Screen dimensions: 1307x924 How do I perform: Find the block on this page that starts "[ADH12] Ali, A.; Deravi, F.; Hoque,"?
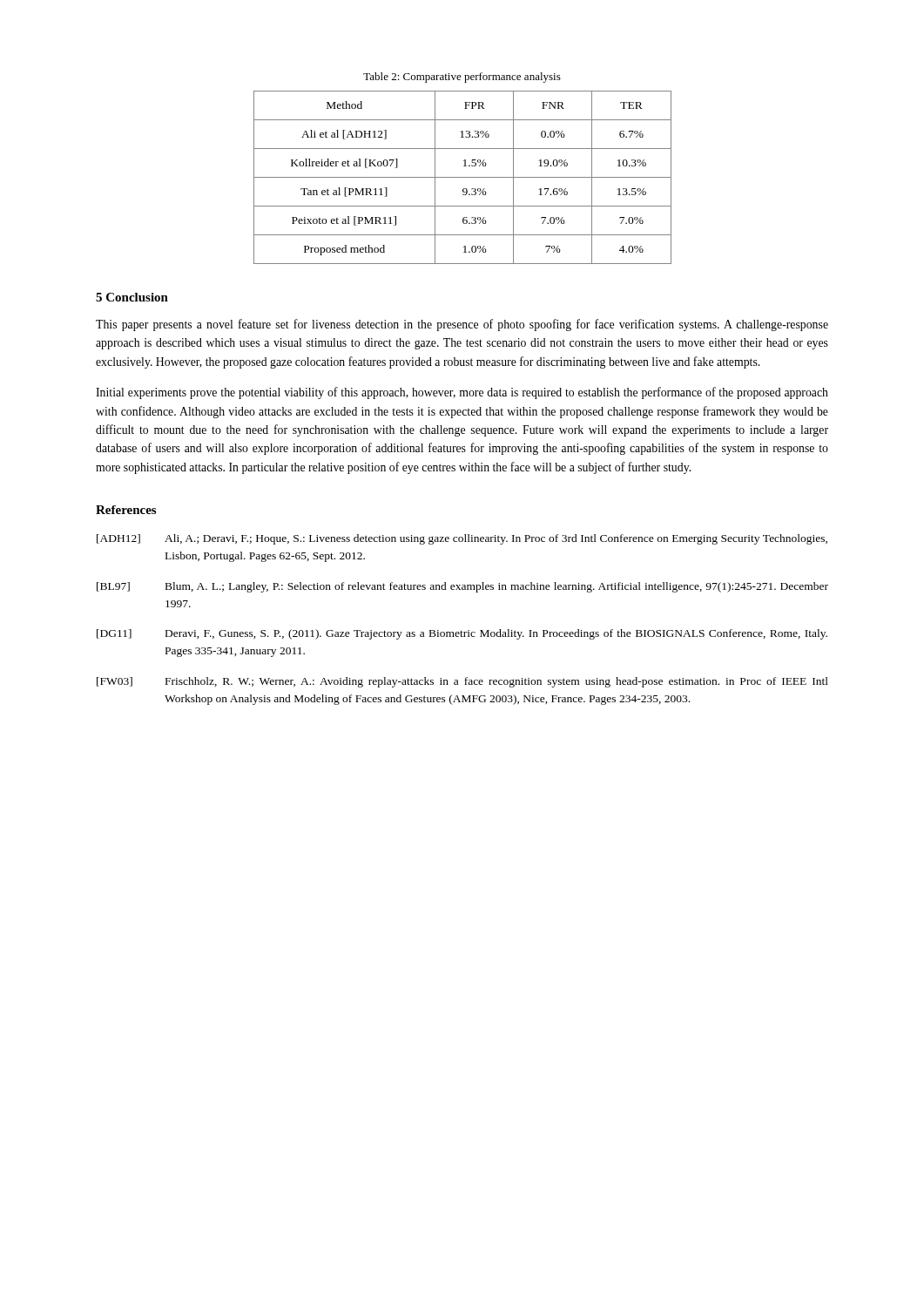(x=462, y=547)
